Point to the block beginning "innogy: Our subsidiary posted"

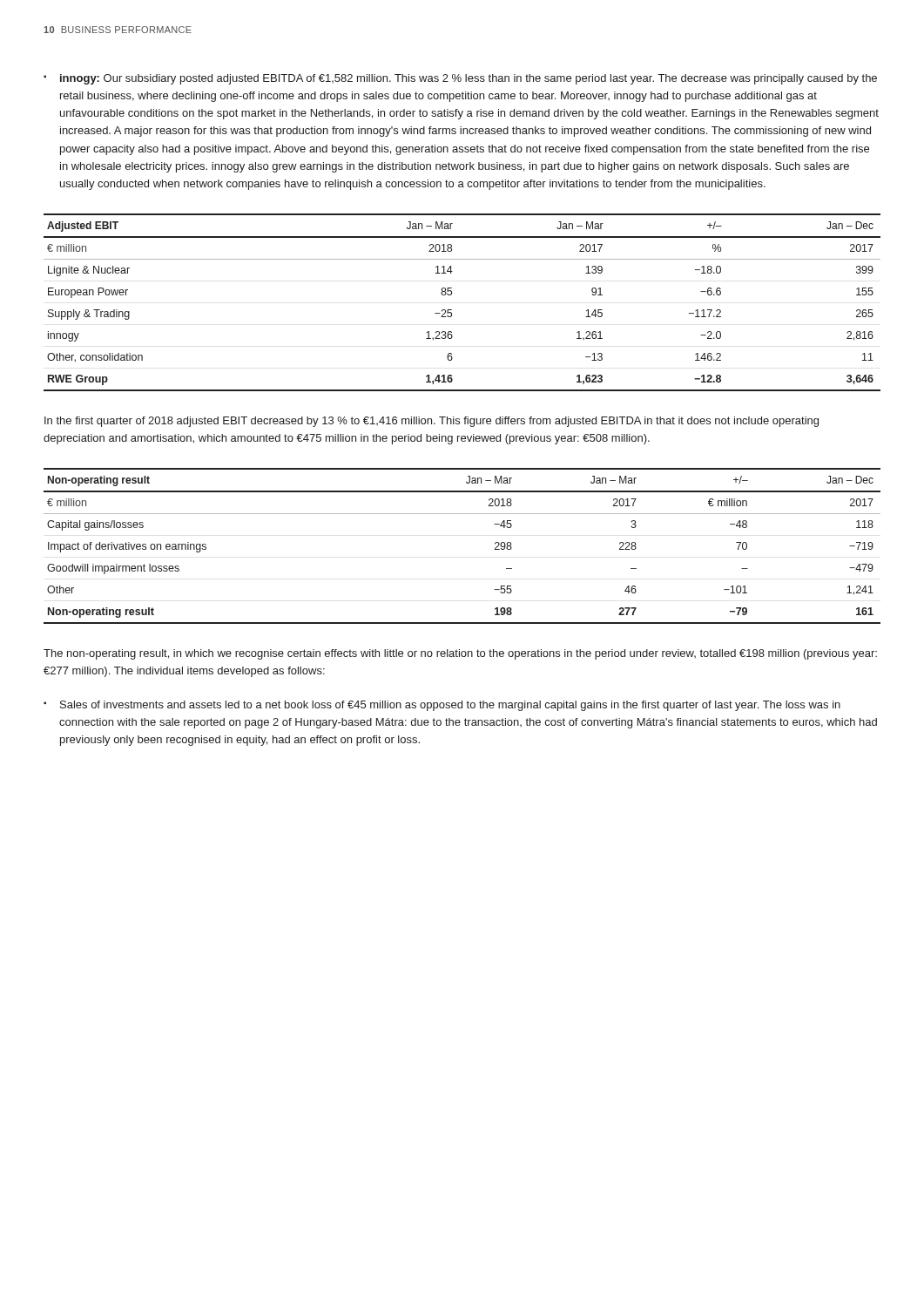pyautogui.click(x=469, y=131)
